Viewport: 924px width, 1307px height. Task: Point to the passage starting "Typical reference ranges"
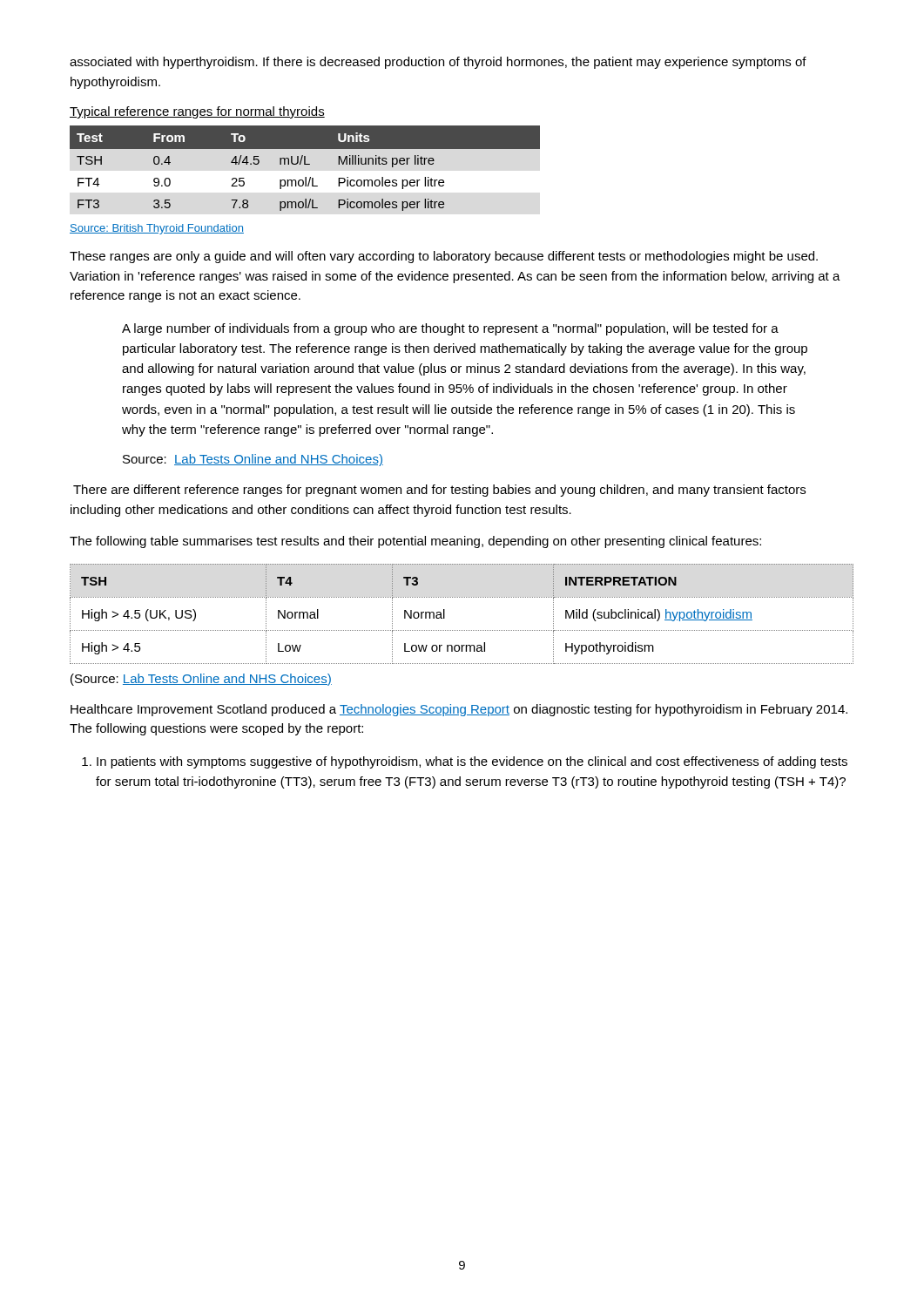(x=197, y=111)
